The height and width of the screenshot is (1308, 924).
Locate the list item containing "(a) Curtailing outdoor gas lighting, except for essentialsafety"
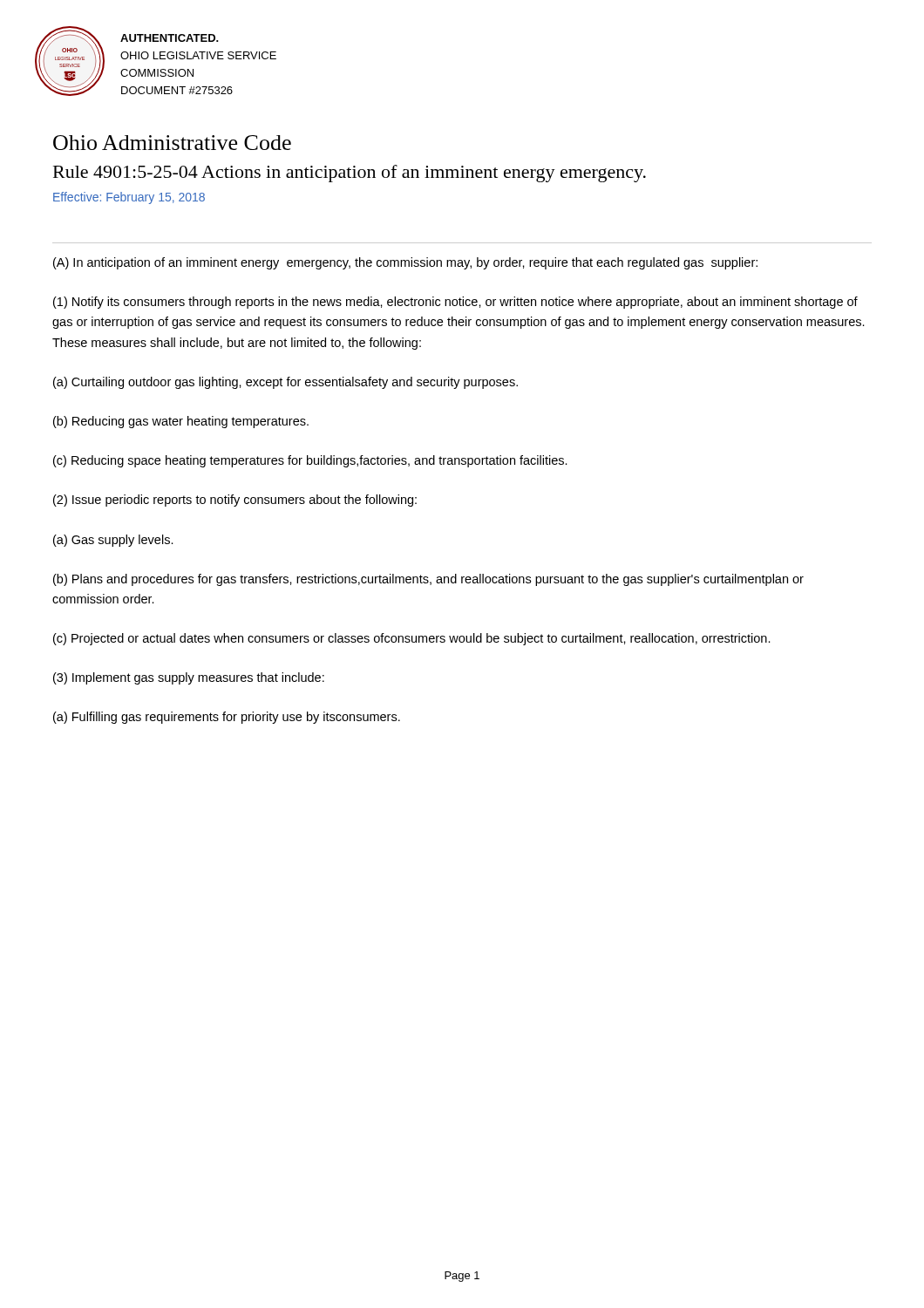click(x=286, y=382)
